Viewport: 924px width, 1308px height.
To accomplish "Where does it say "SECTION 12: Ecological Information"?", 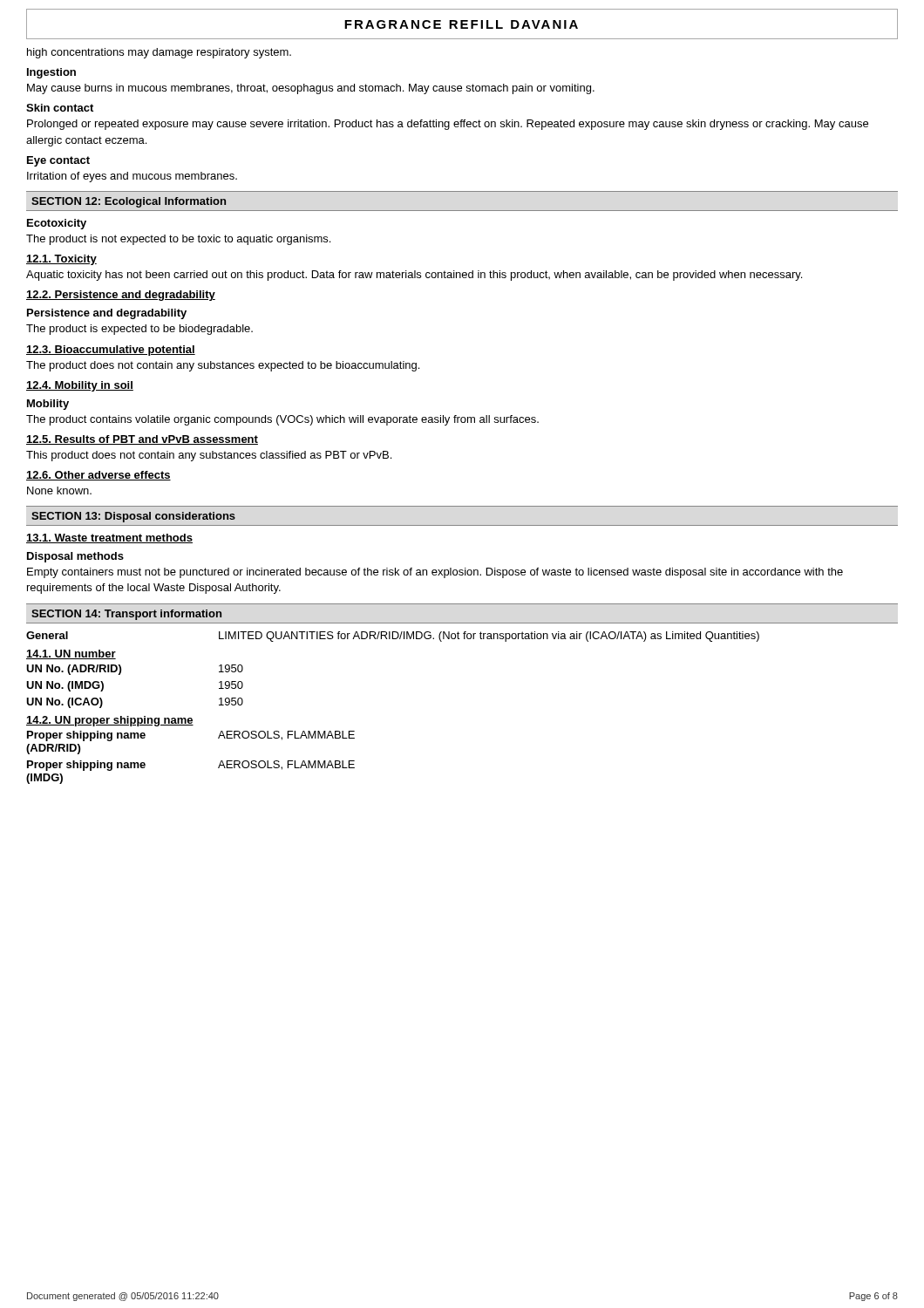I will 462,201.
